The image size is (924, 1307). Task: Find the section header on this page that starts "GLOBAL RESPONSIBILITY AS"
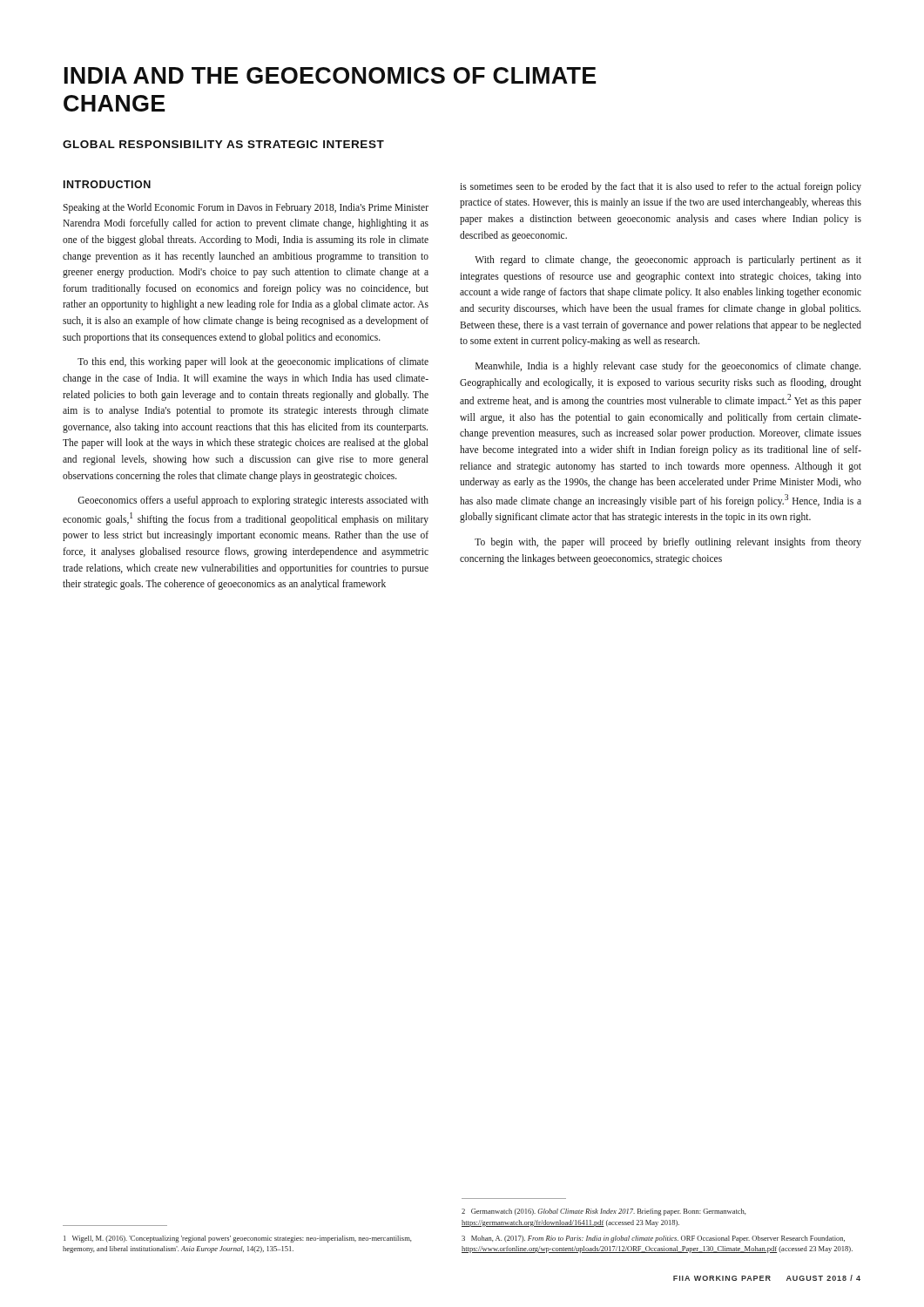click(x=223, y=144)
